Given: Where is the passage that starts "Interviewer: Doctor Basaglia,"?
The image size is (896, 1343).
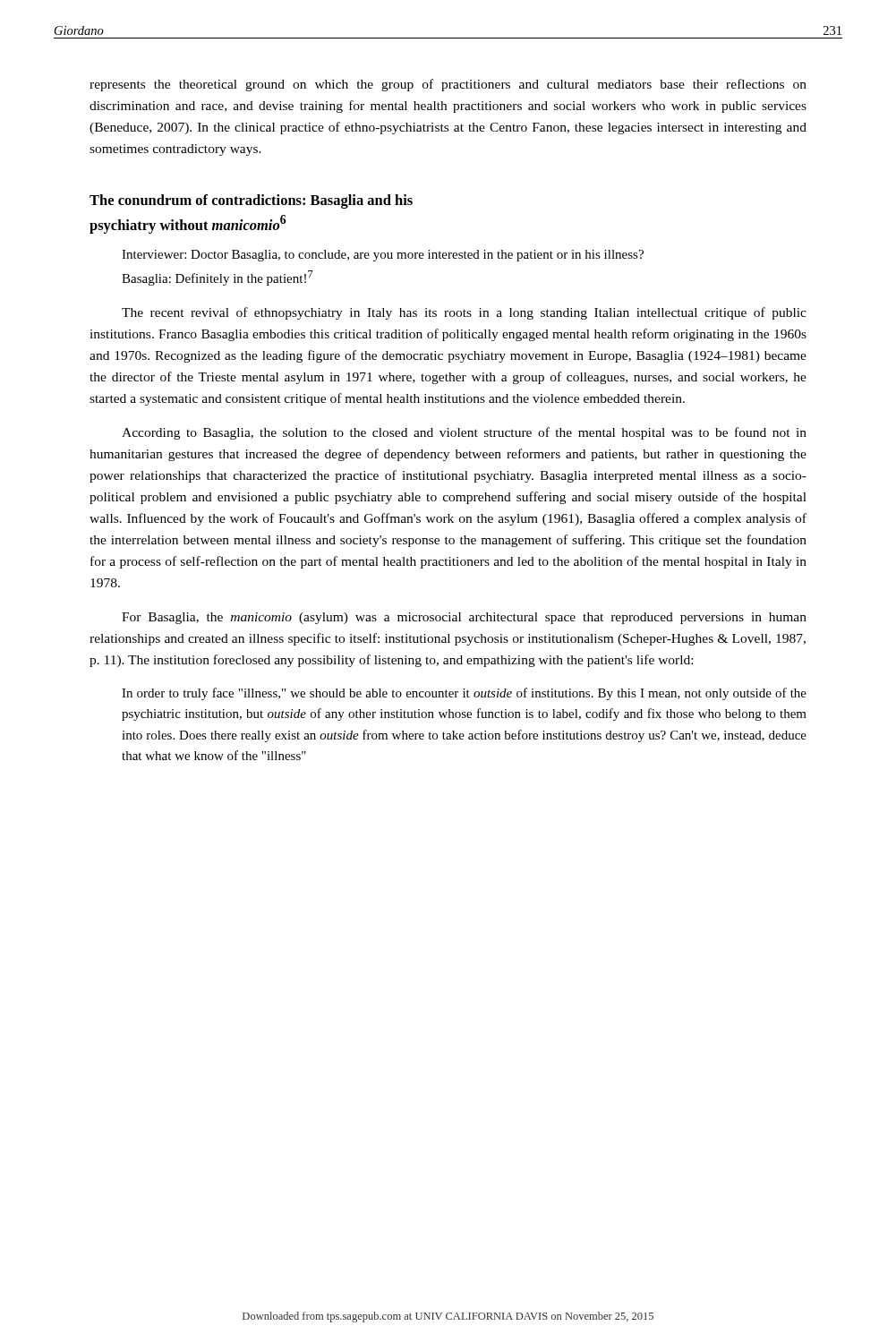Looking at the screenshot, I should [x=464, y=267].
